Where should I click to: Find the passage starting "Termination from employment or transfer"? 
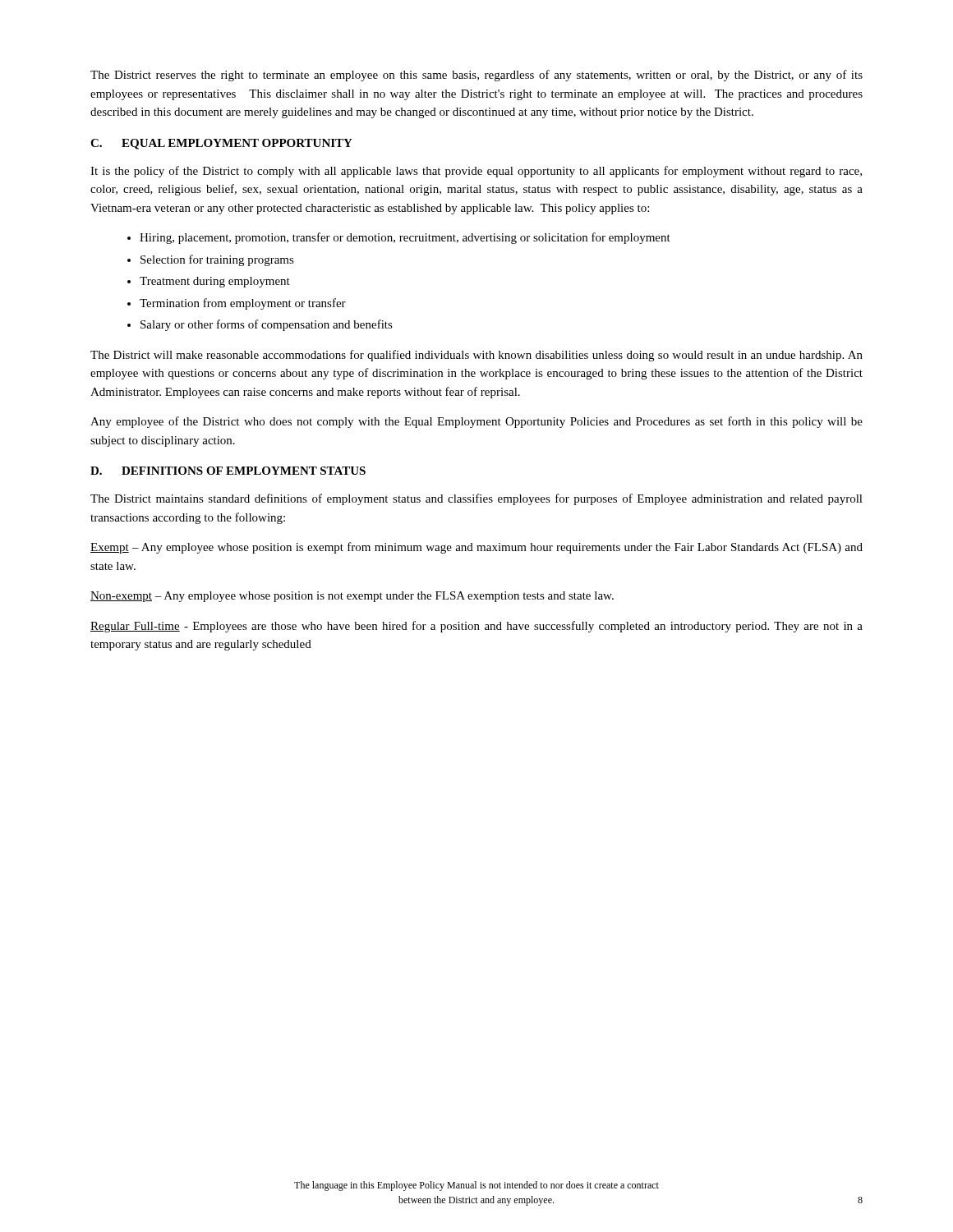click(x=243, y=303)
